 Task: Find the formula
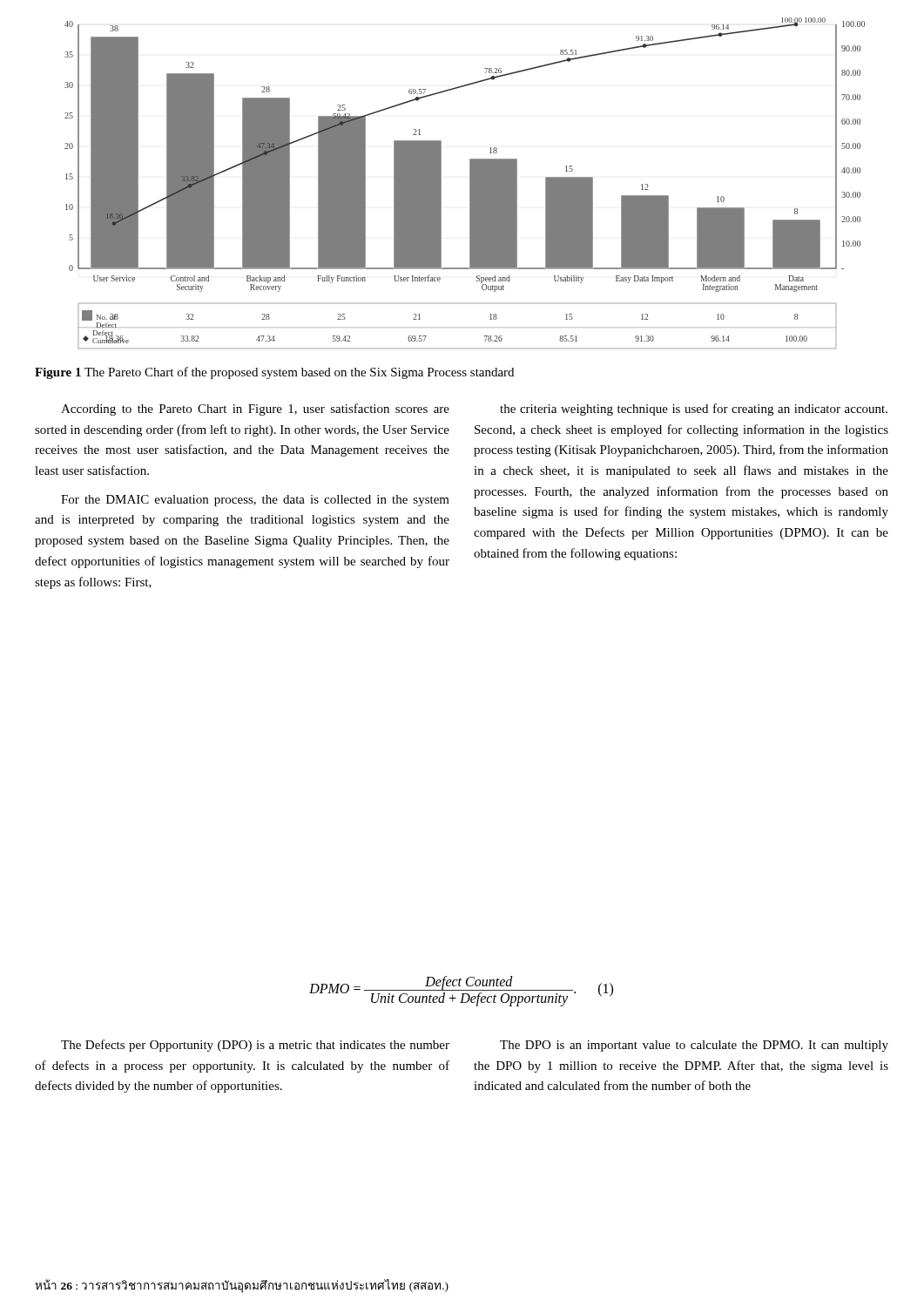[462, 990]
